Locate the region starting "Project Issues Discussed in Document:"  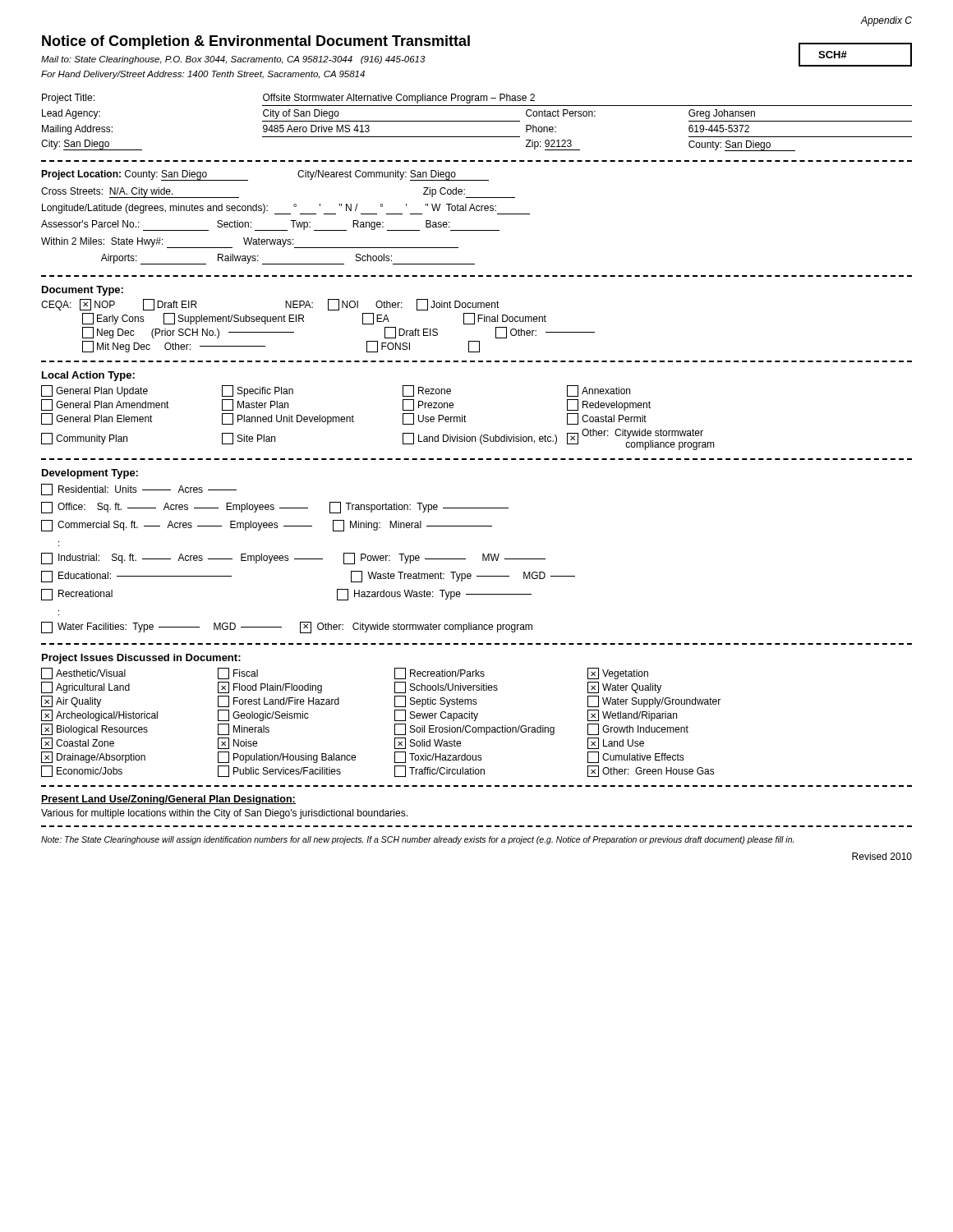point(141,658)
